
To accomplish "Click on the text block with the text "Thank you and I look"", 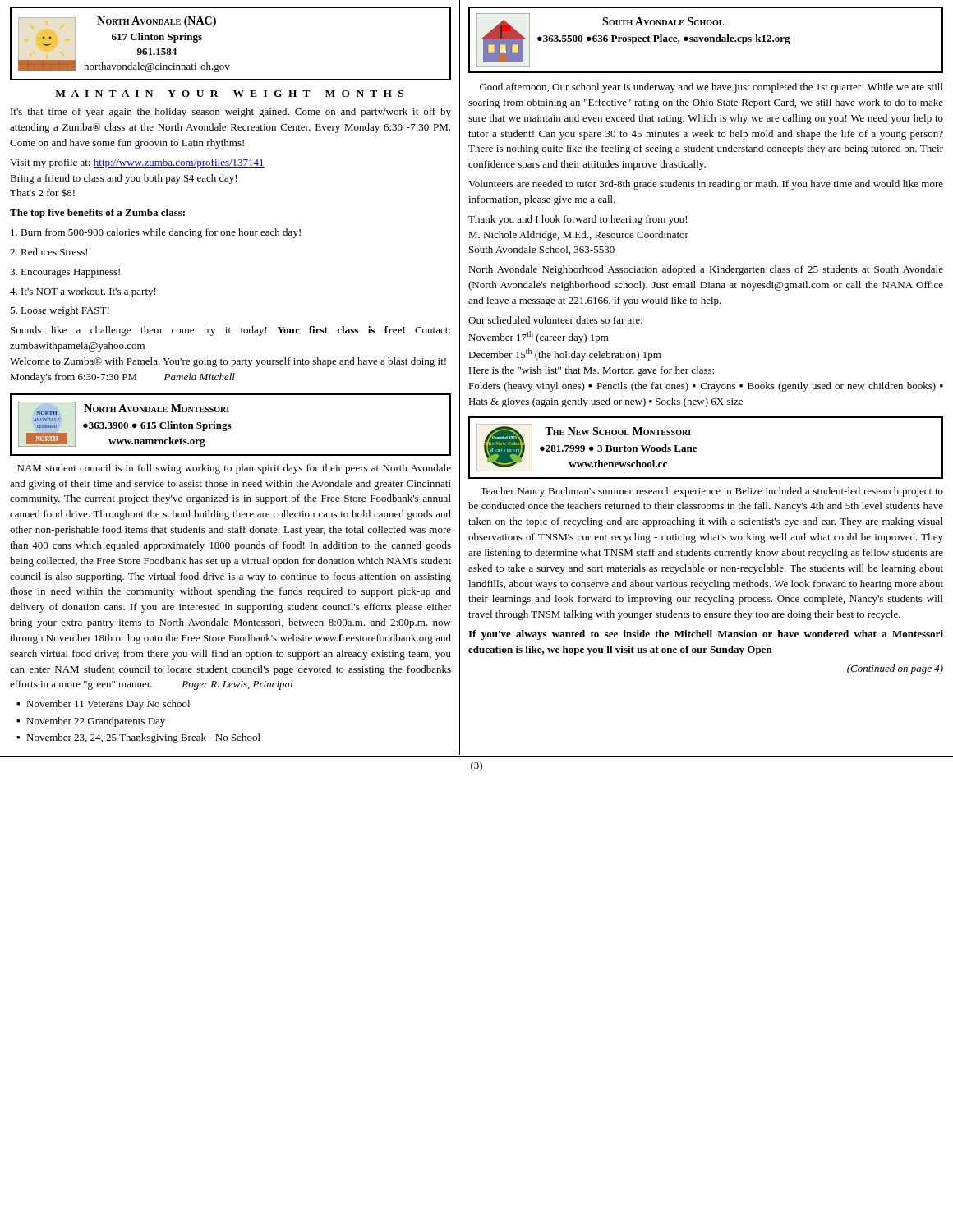I will 578,220.
